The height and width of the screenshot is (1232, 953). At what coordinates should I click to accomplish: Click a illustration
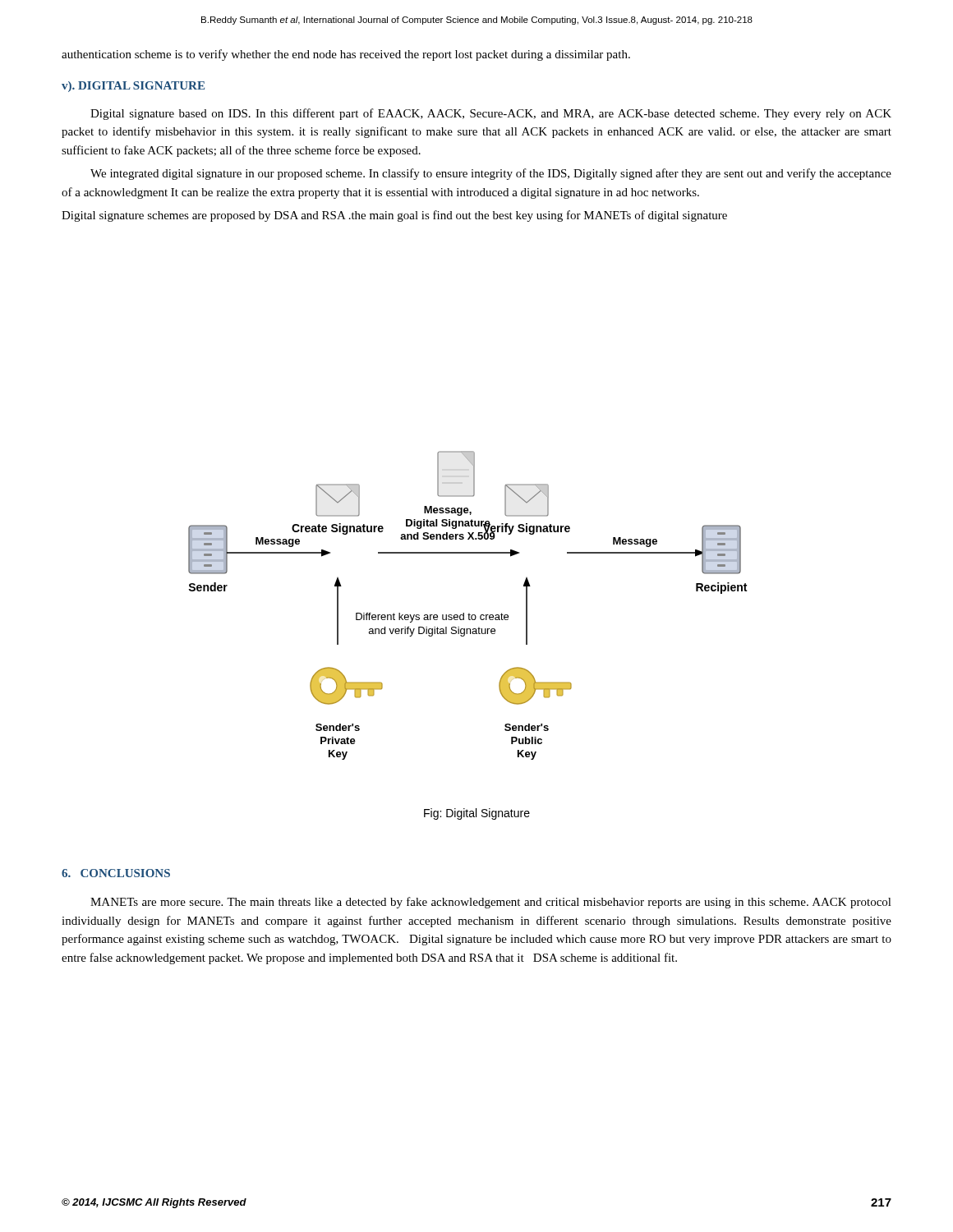coord(476,597)
